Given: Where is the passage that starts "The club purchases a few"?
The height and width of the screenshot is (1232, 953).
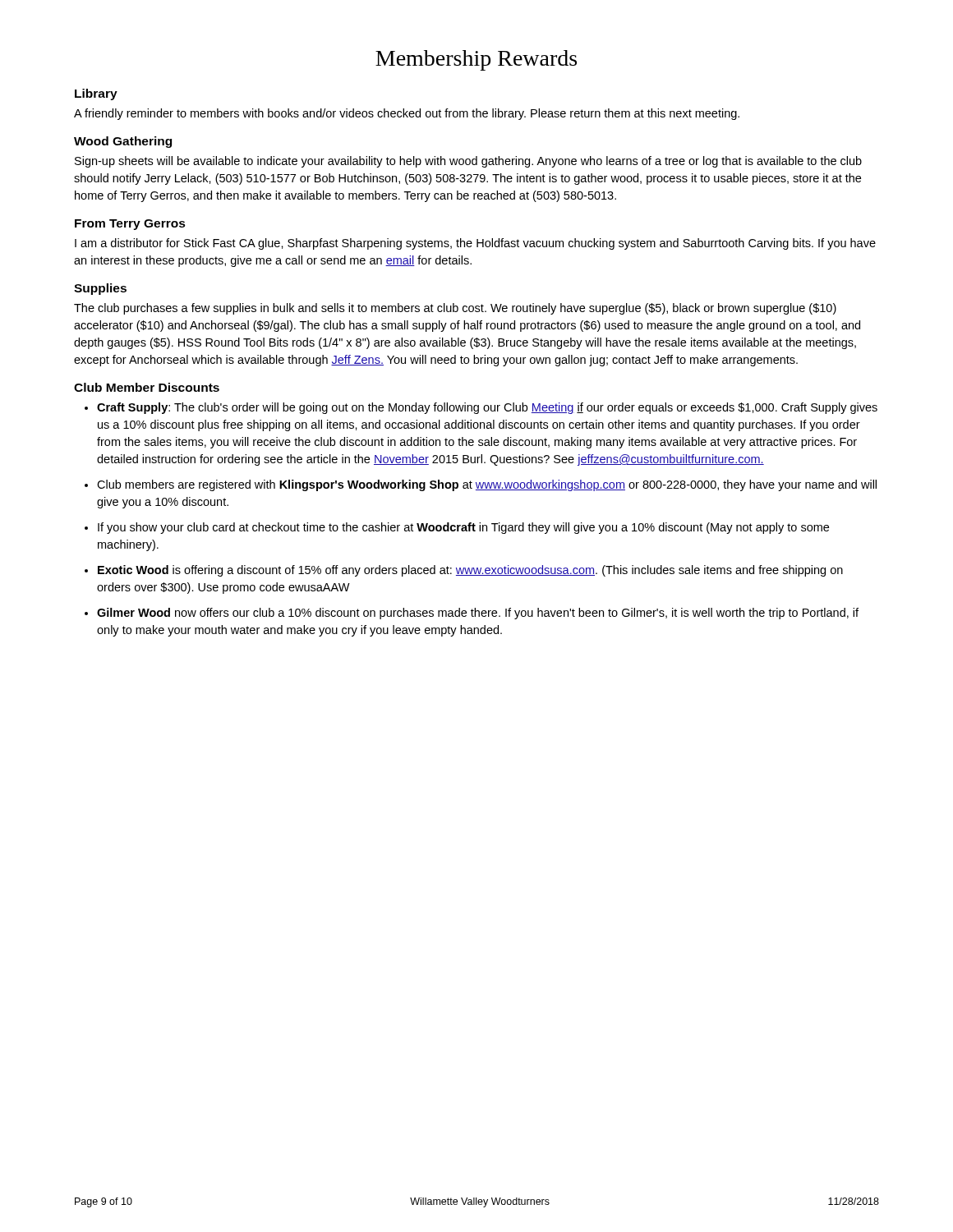Looking at the screenshot, I should point(467,334).
